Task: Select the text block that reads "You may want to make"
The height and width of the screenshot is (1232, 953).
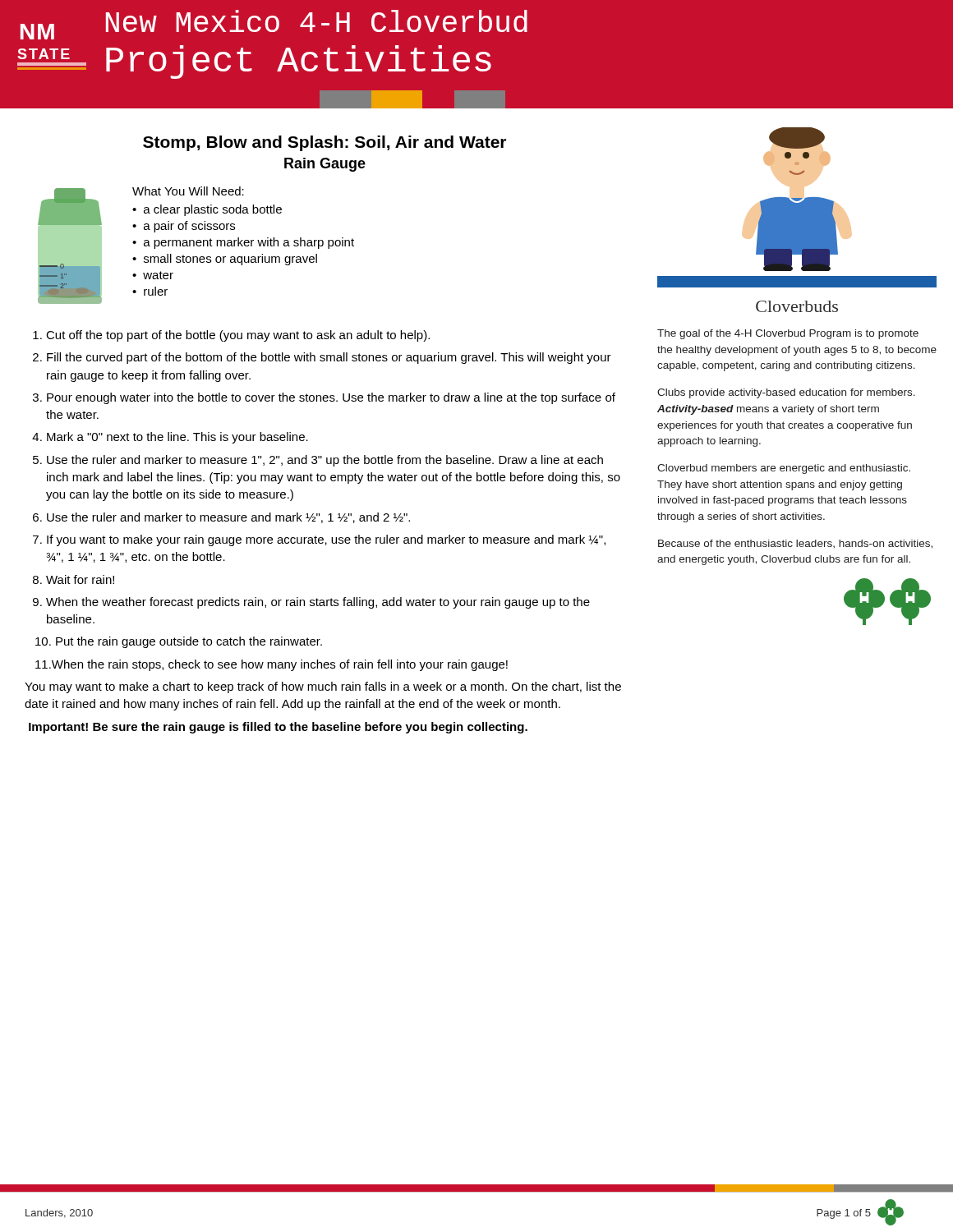Action: tap(323, 695)
